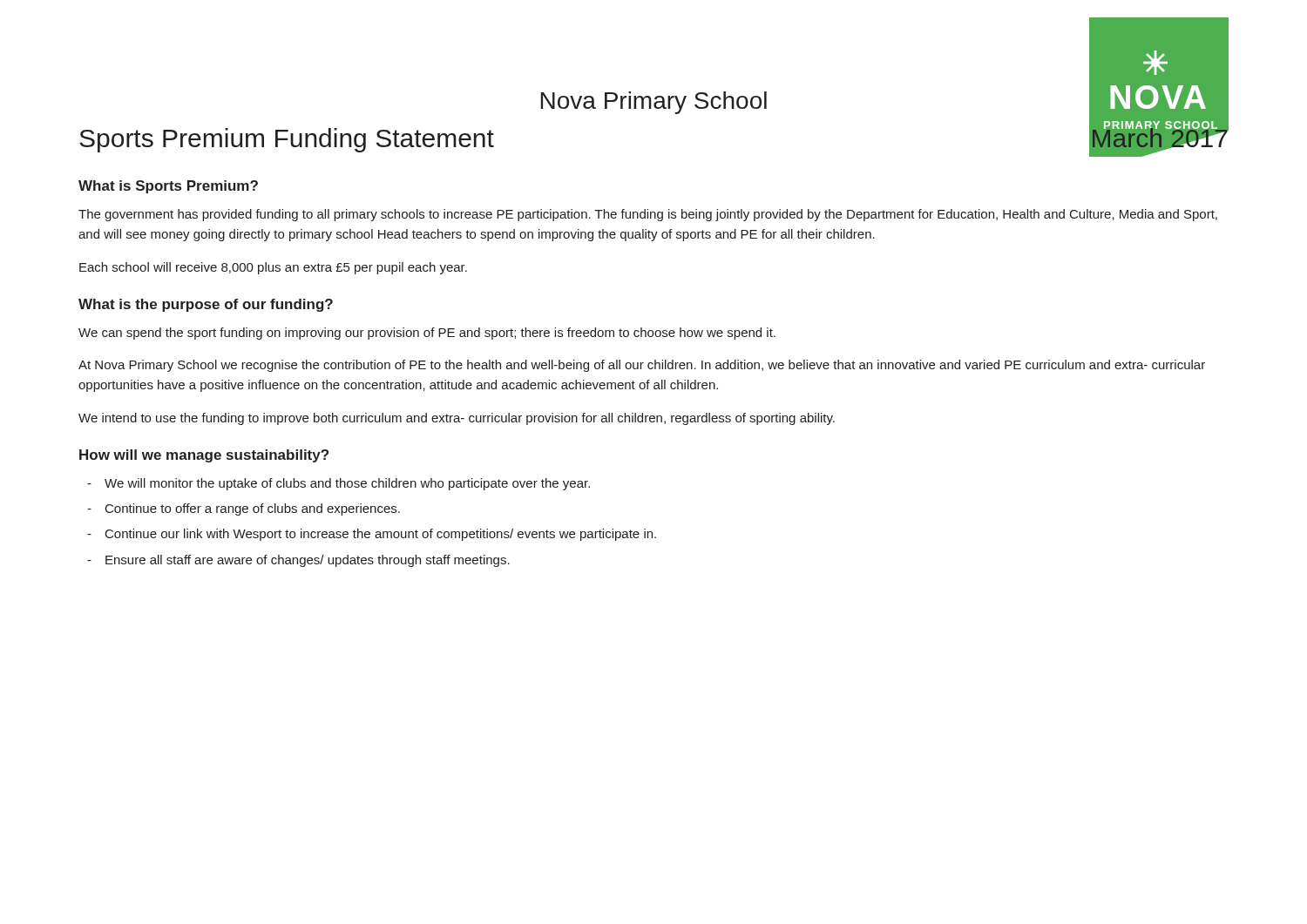The height and width of the screenshot is (924, 1307).
Task: Point to "What is Sports Premium?"
Action: point(169,186)
